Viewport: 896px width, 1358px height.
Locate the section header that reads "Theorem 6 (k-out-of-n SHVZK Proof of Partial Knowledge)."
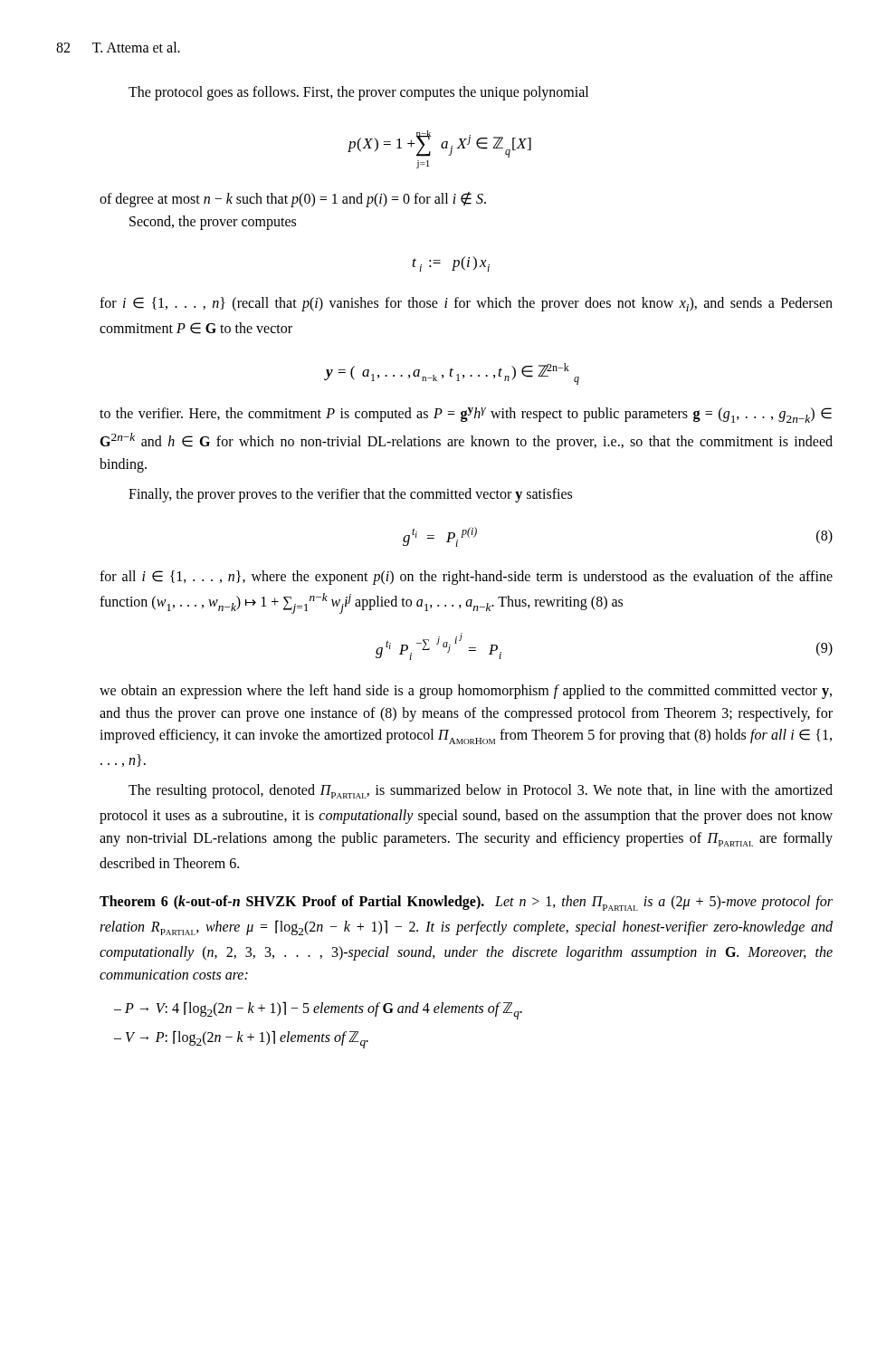[466, 939]
